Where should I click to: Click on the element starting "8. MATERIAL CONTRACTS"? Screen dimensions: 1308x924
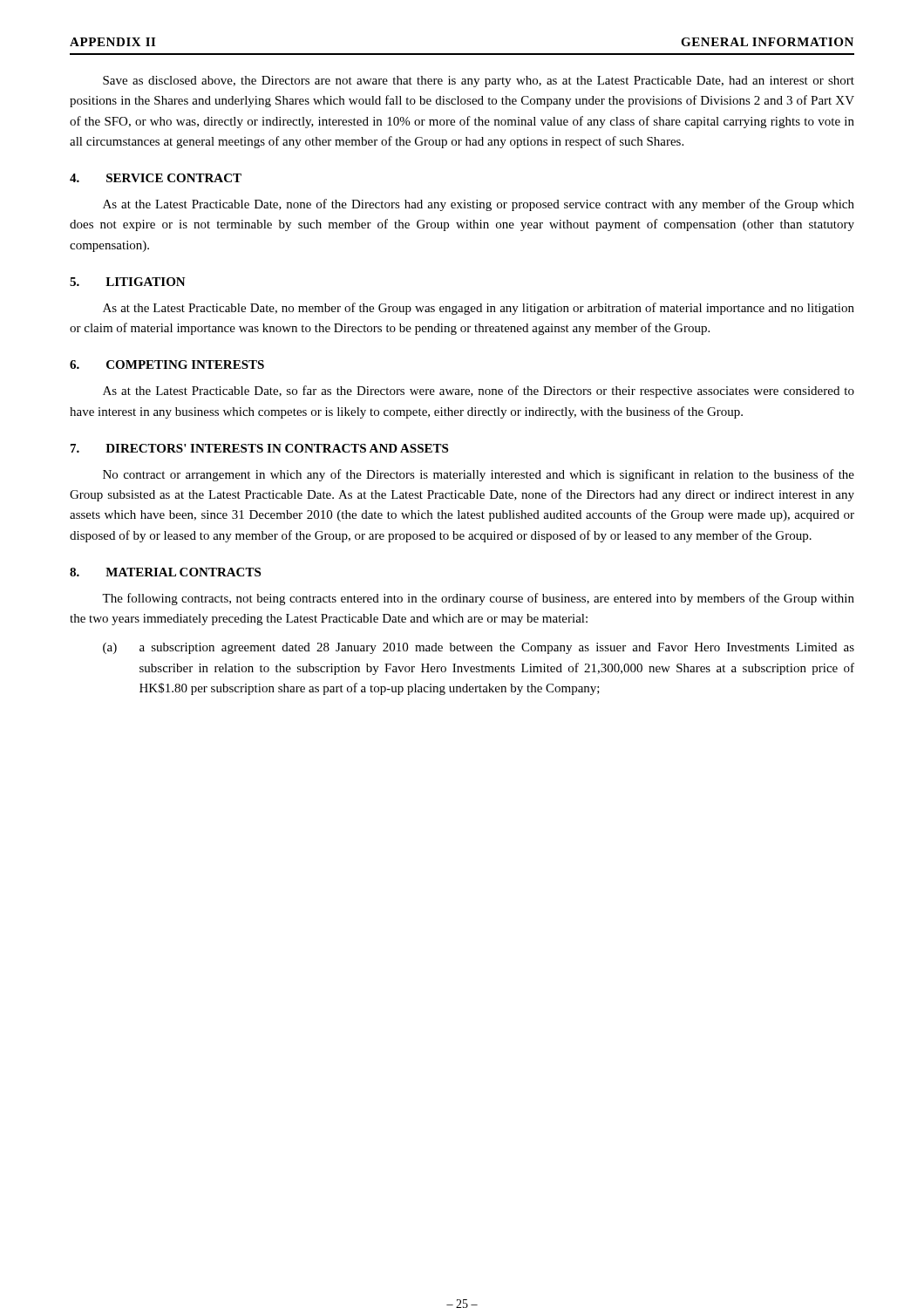pos(166,572)
